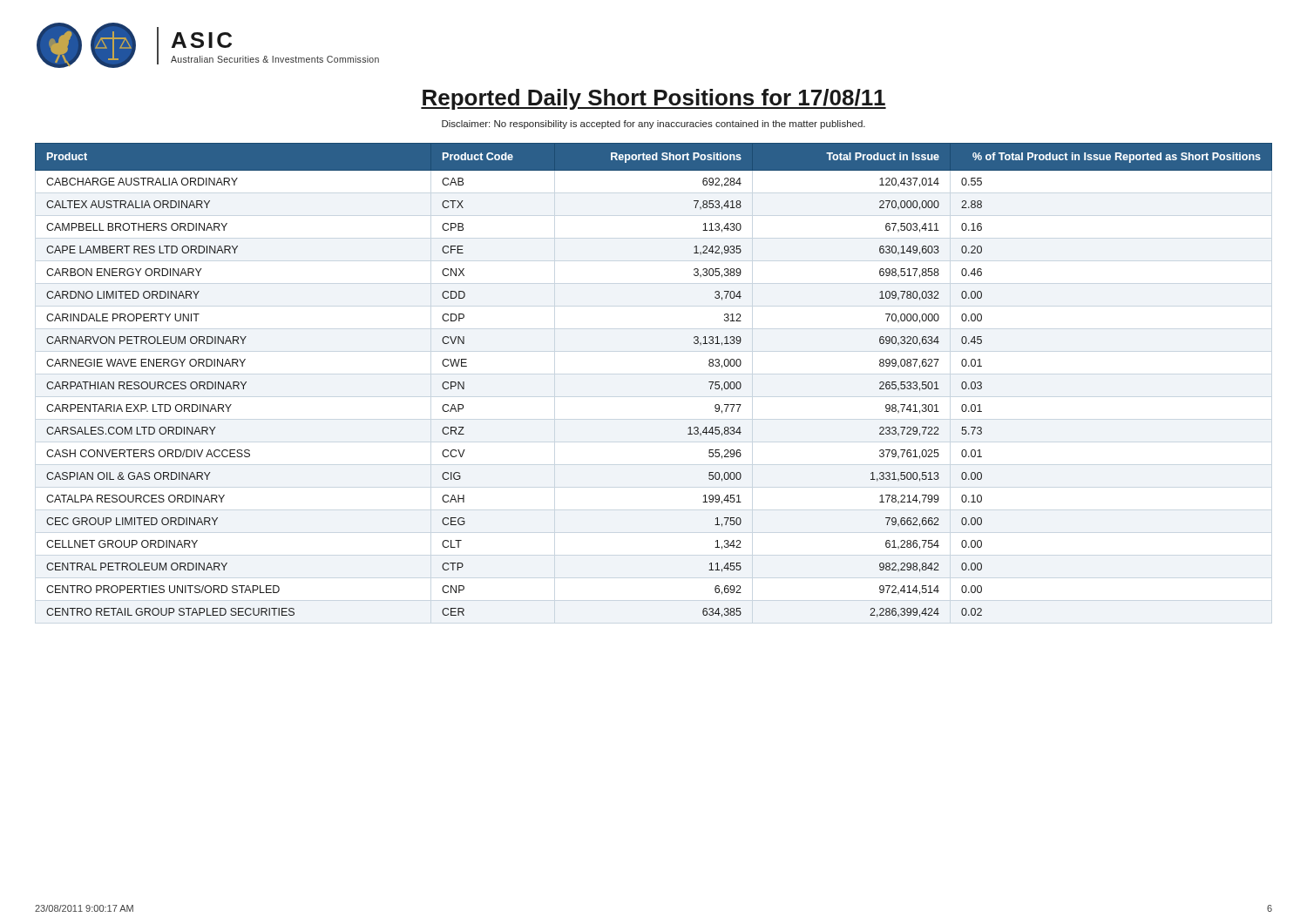
Task: Locate the title that opens with "Reported Daily Short"
Action: pyautogui.click(x=654, y=98)
